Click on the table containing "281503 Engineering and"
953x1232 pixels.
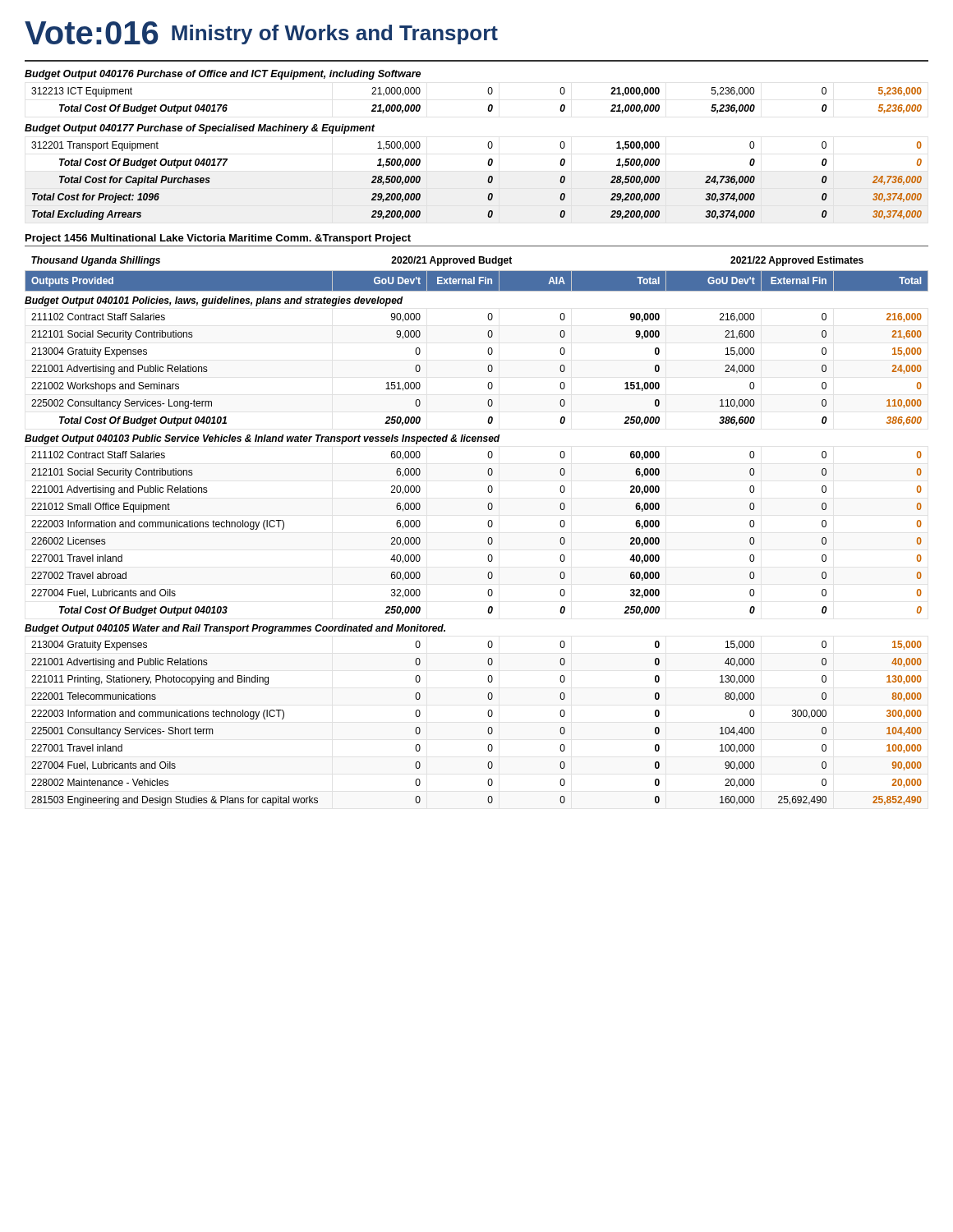476,722
